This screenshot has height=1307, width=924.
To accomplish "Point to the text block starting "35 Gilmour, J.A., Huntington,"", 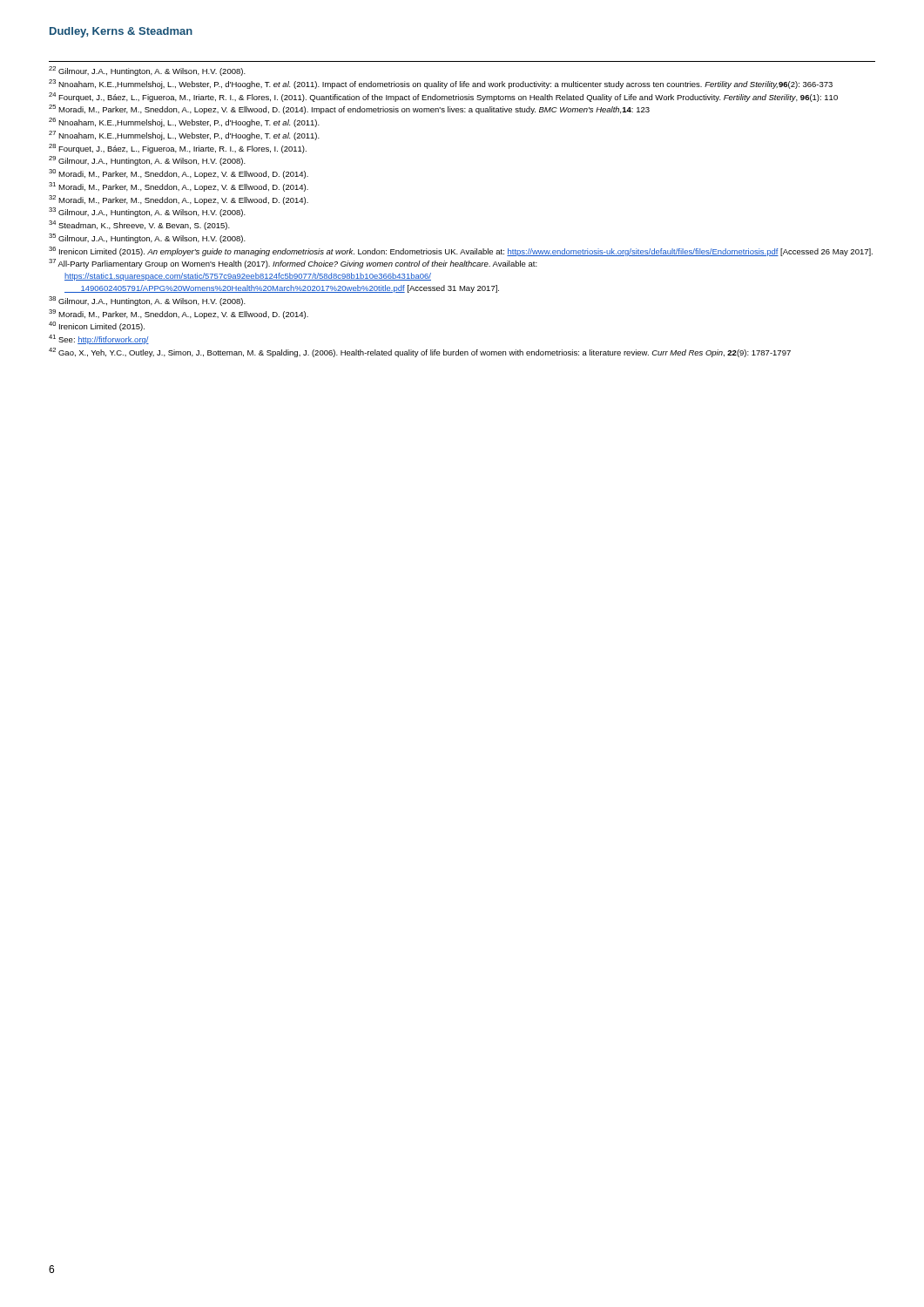I will pyautogui.click(x=147, y=238).
